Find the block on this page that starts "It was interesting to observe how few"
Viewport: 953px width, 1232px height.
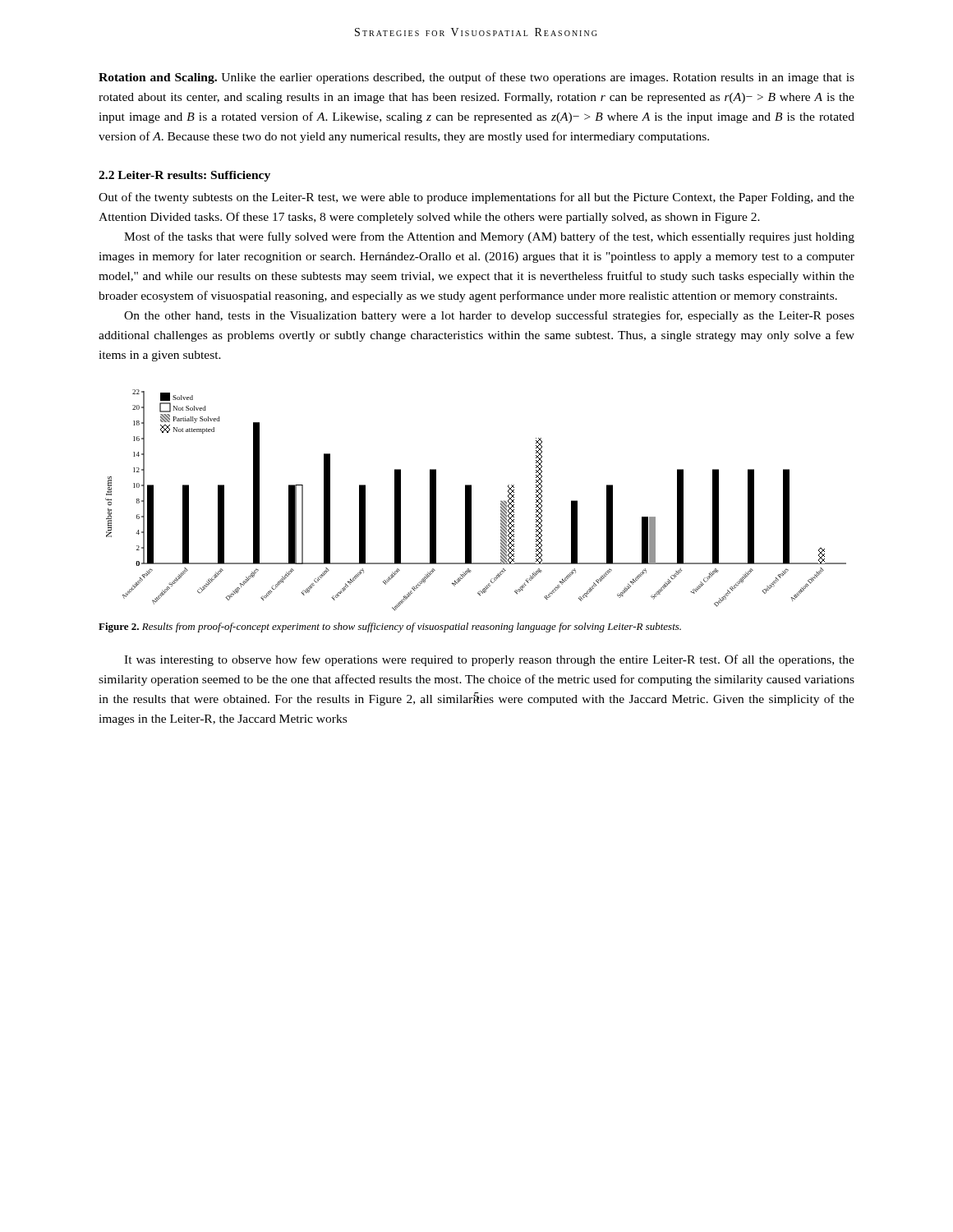476,689
